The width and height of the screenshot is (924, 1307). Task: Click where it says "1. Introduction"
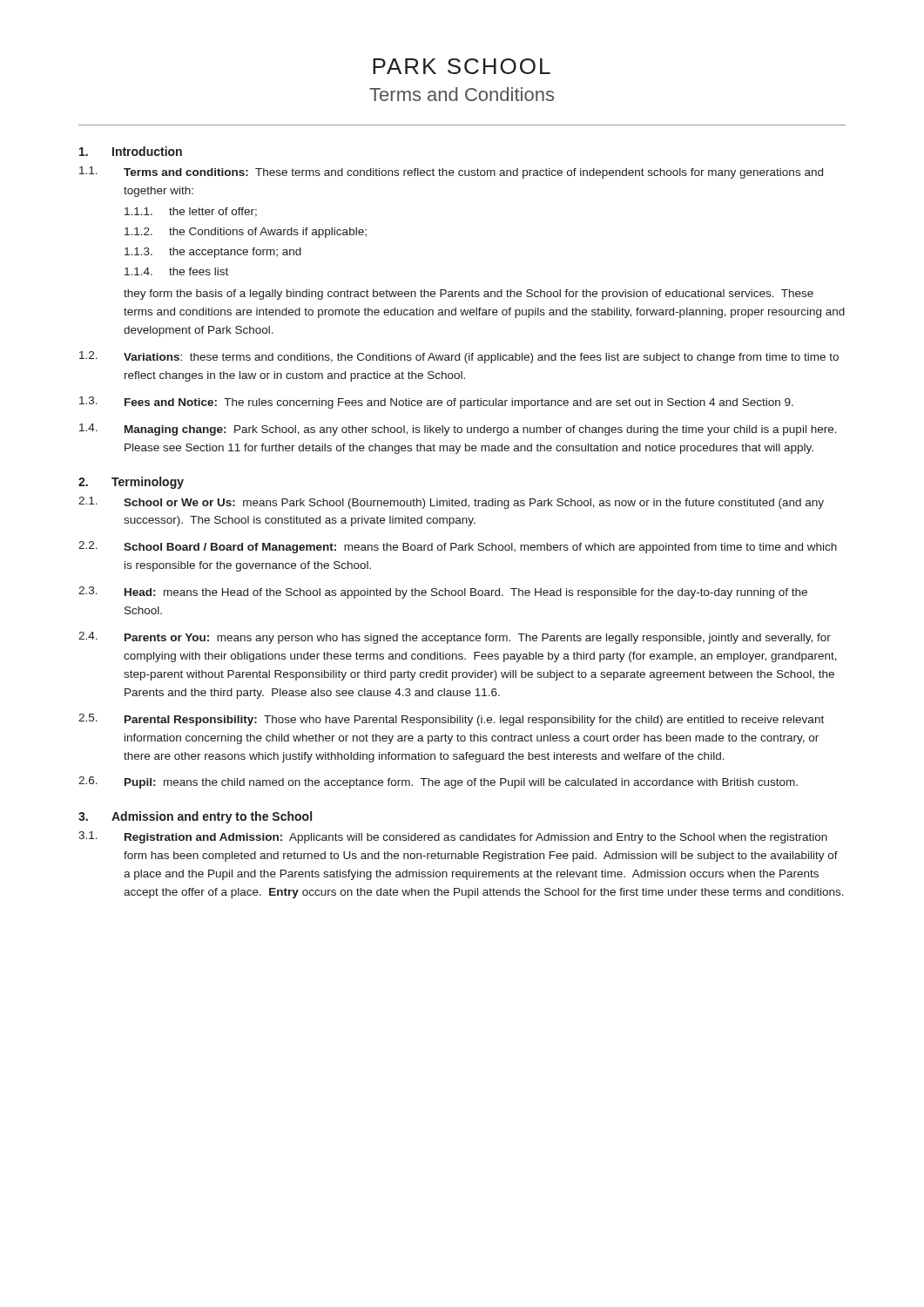[x=130, y=151]
